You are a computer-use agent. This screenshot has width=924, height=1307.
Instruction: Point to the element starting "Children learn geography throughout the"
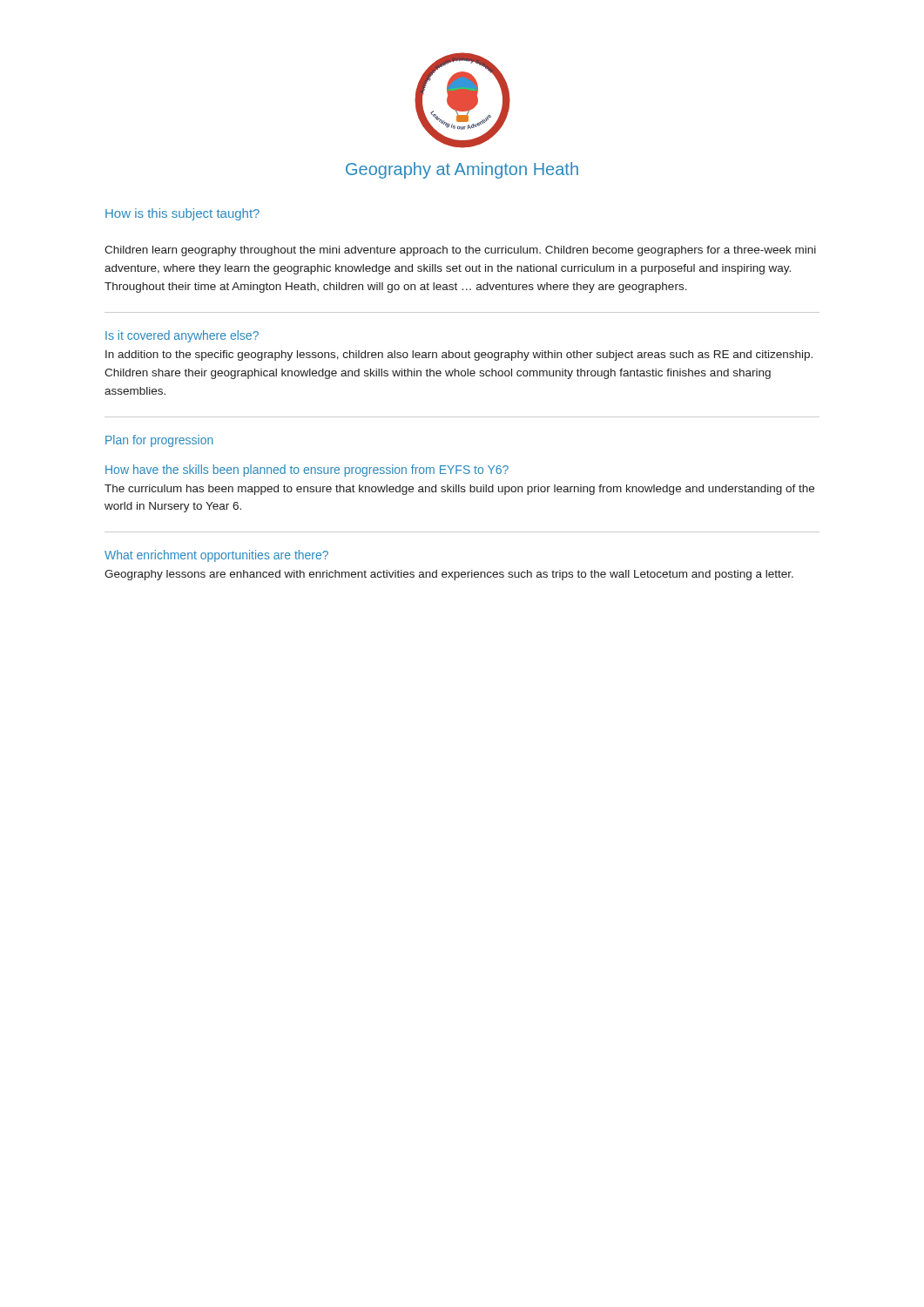click(460, 268)
